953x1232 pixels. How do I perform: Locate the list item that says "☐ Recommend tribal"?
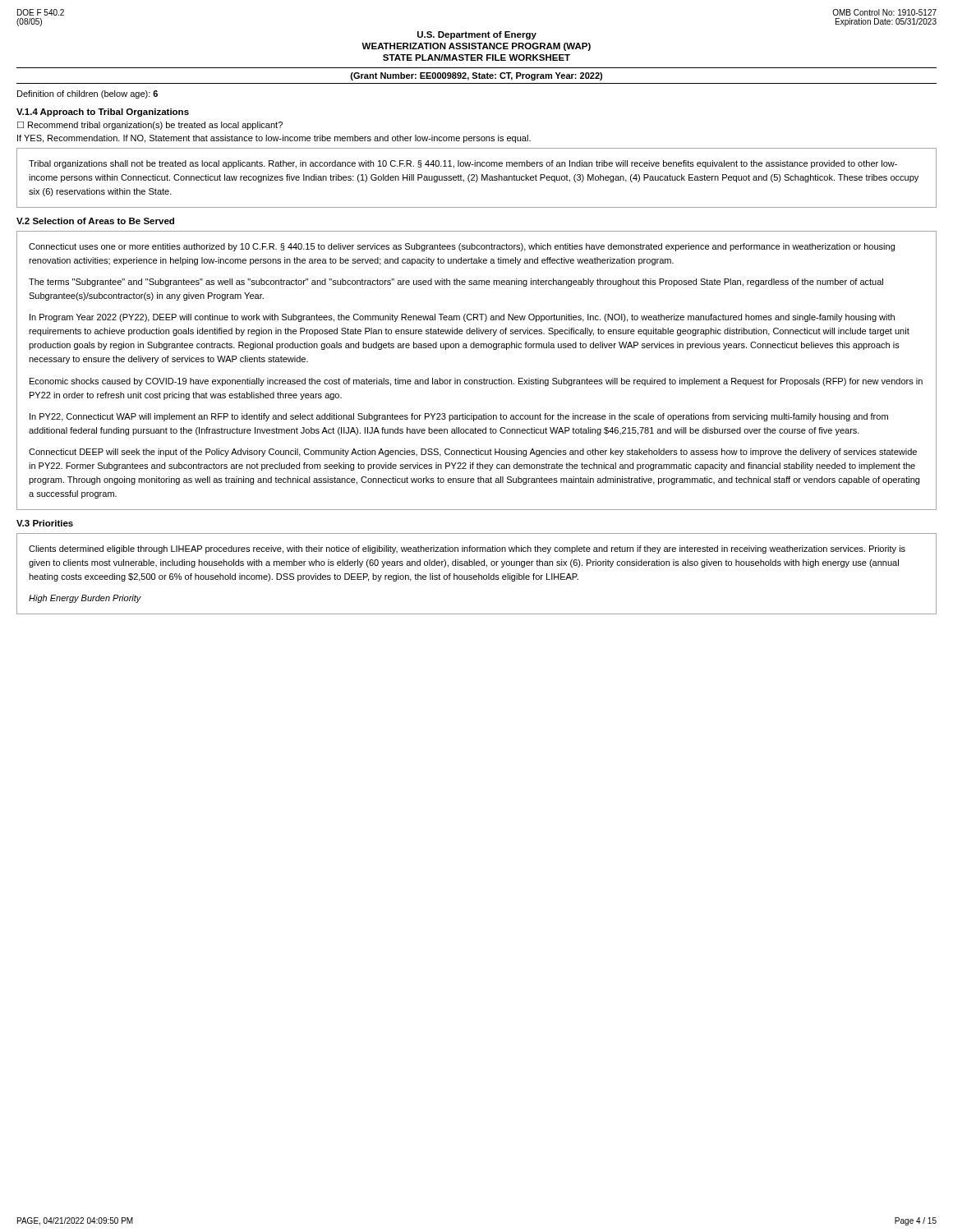point(150,125)
